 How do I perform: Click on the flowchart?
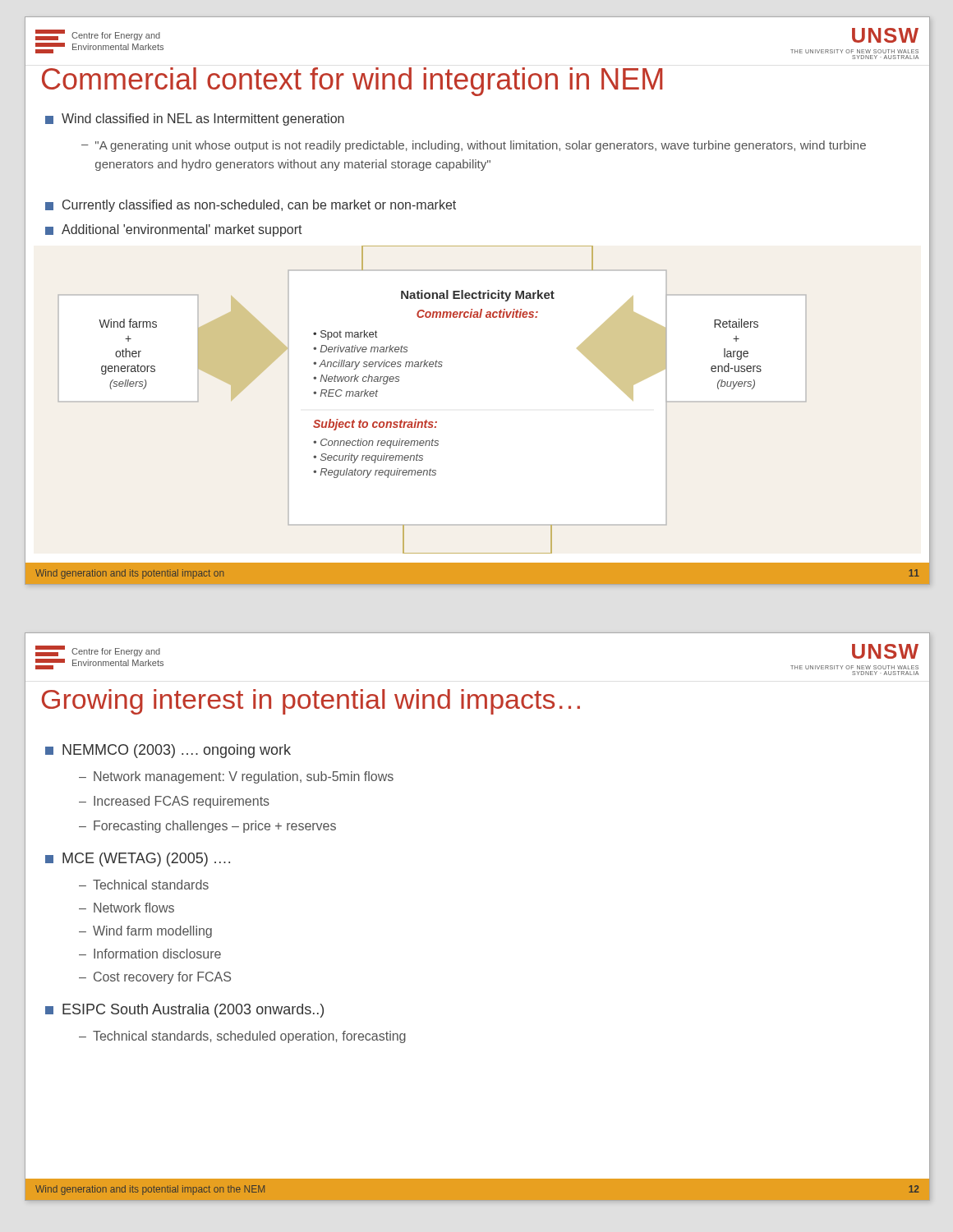[x=477, y=400]
